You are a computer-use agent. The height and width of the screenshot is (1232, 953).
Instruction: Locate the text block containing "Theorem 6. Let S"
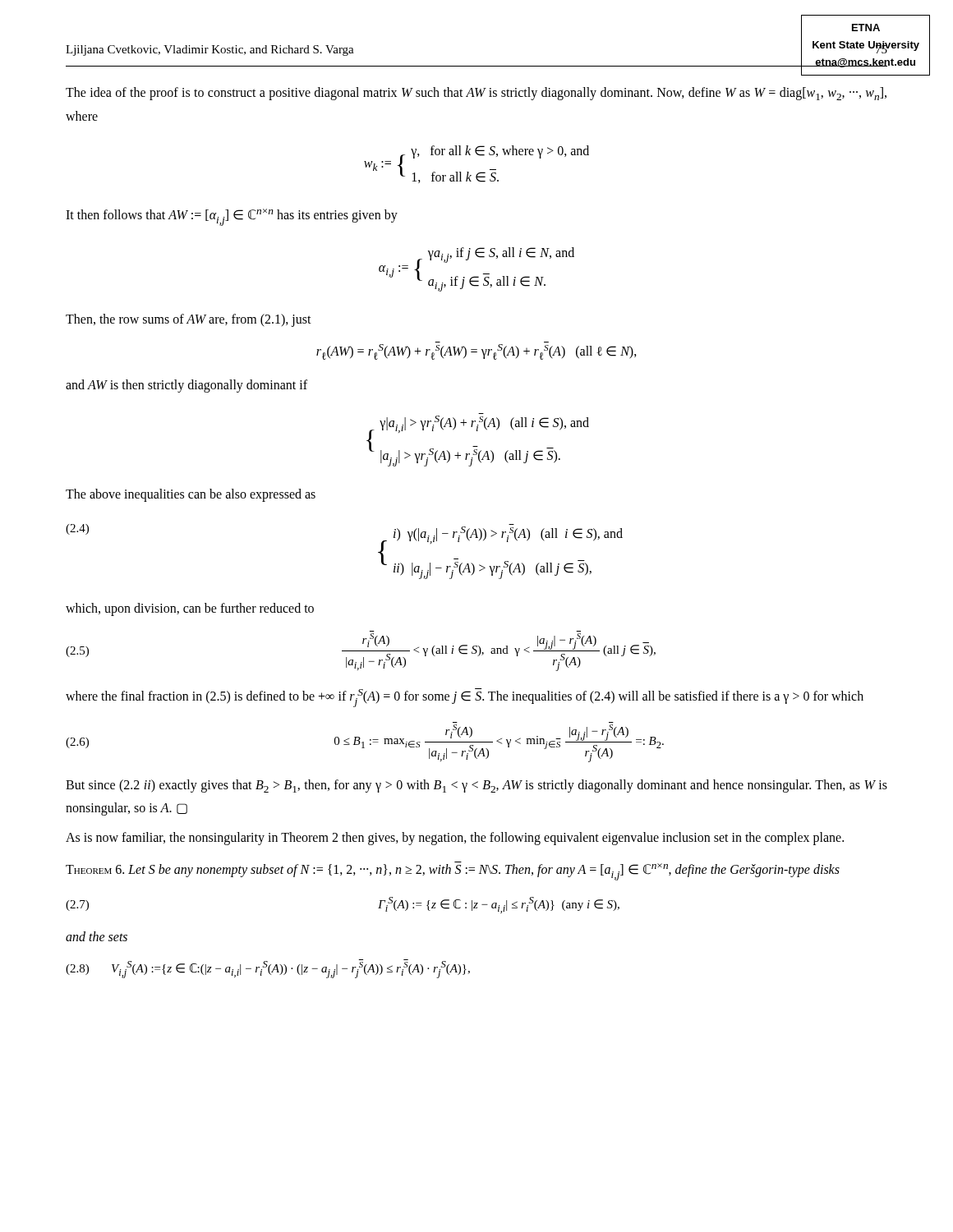pos(453,869)
